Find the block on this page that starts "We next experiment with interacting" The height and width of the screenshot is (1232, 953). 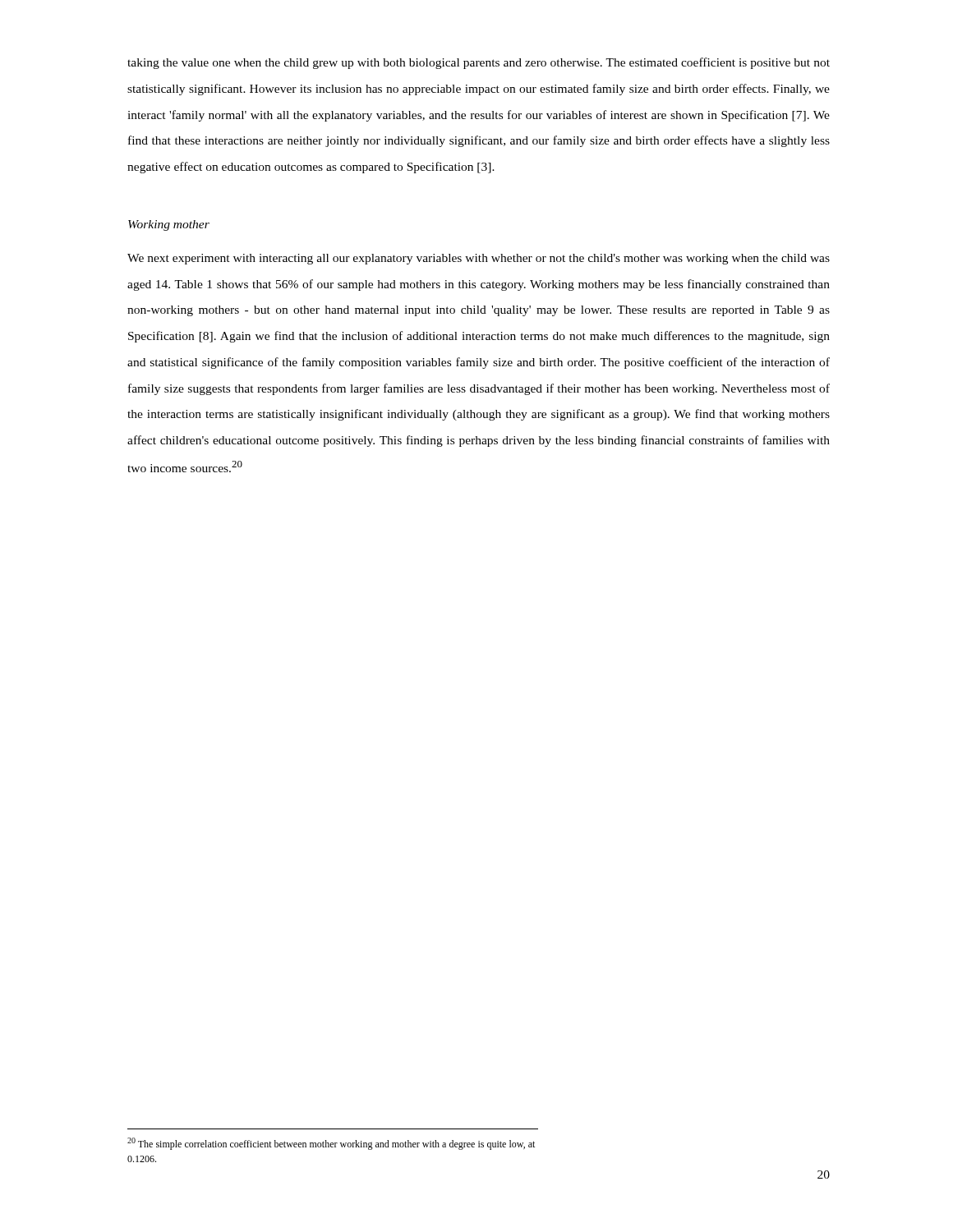[x=479, y=363]
